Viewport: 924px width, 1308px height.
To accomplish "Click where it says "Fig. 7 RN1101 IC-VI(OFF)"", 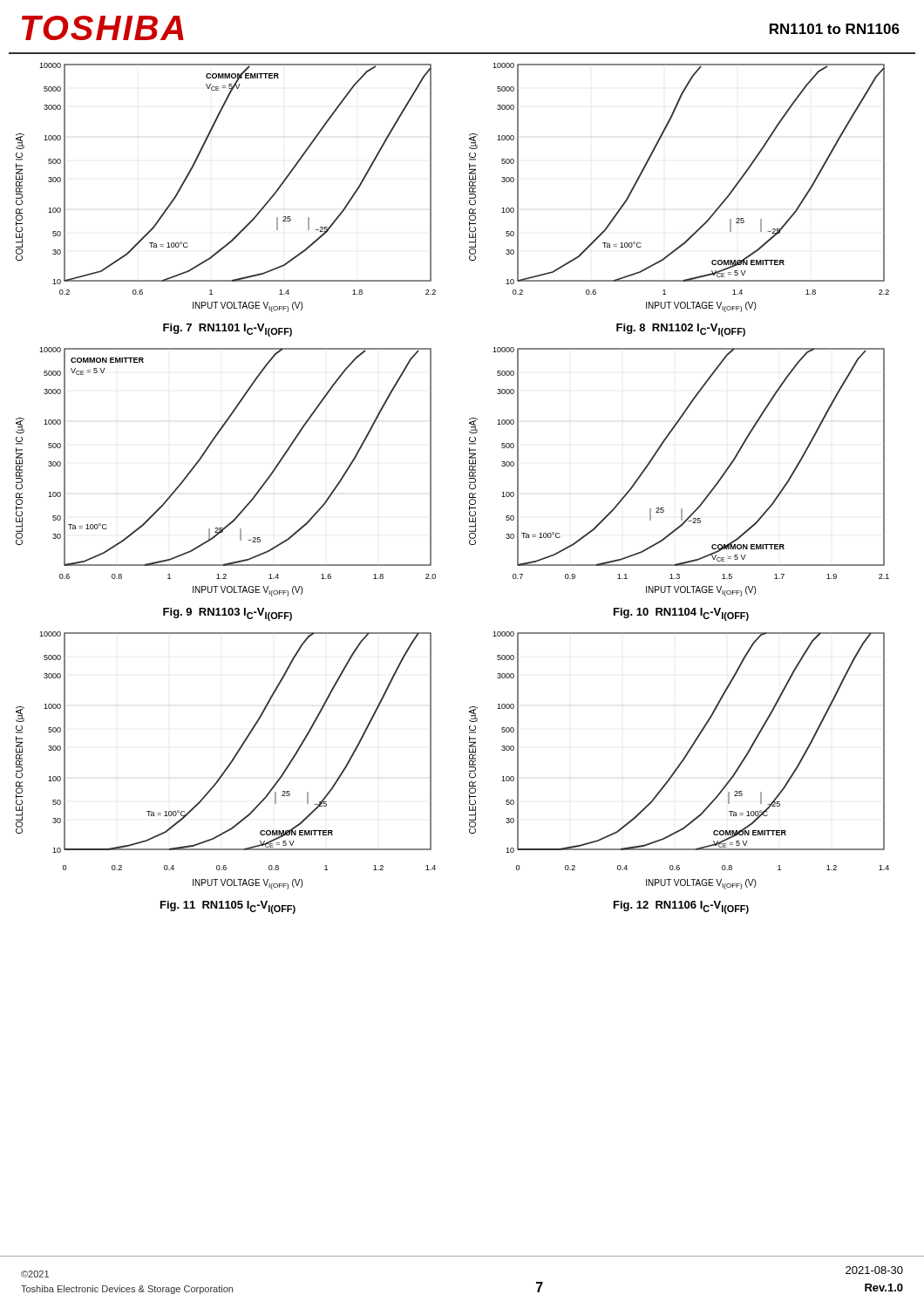I will click(x=227, y=329).
